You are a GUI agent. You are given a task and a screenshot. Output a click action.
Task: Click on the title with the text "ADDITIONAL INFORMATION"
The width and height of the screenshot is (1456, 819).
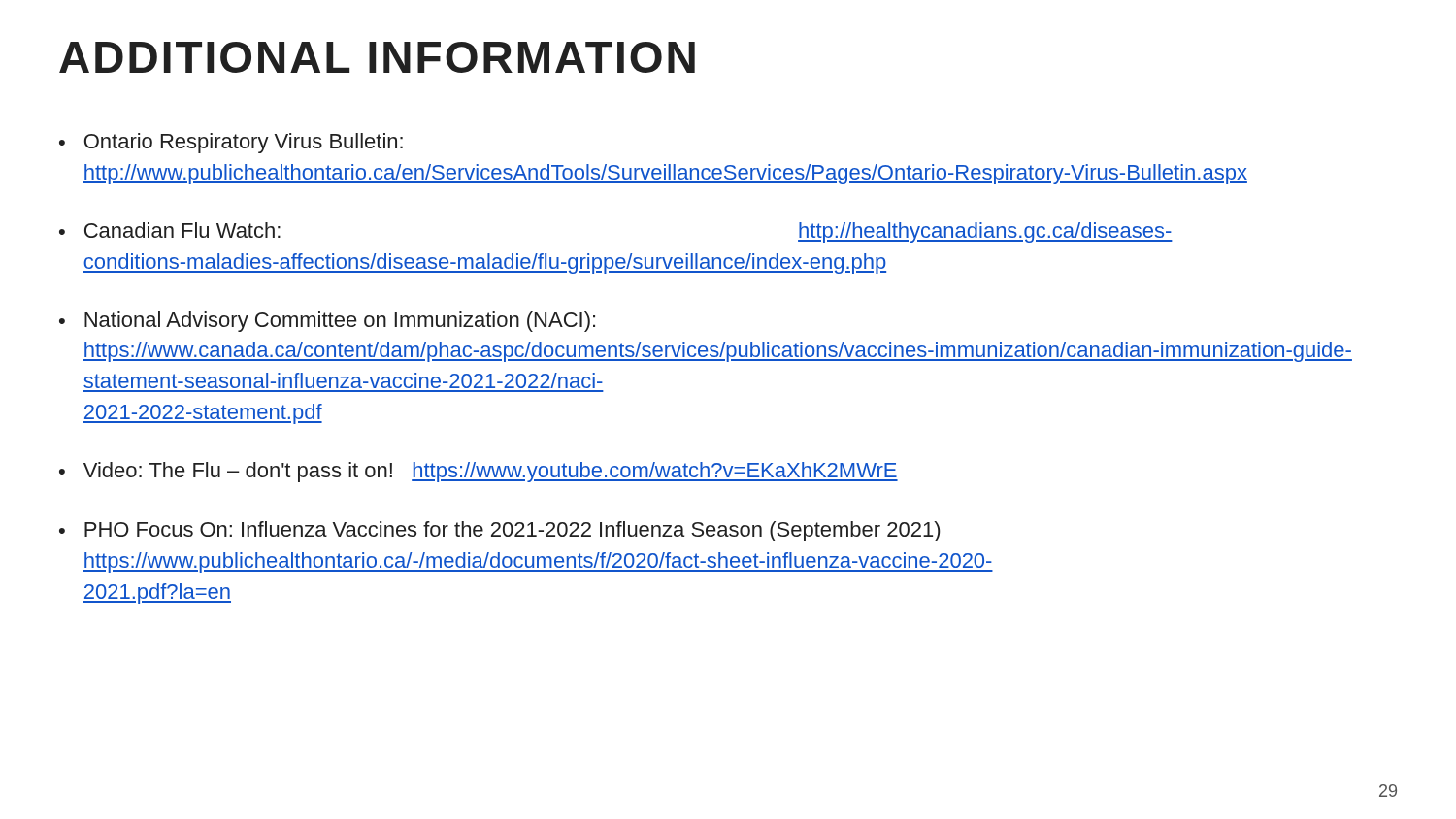pos(379,57)
